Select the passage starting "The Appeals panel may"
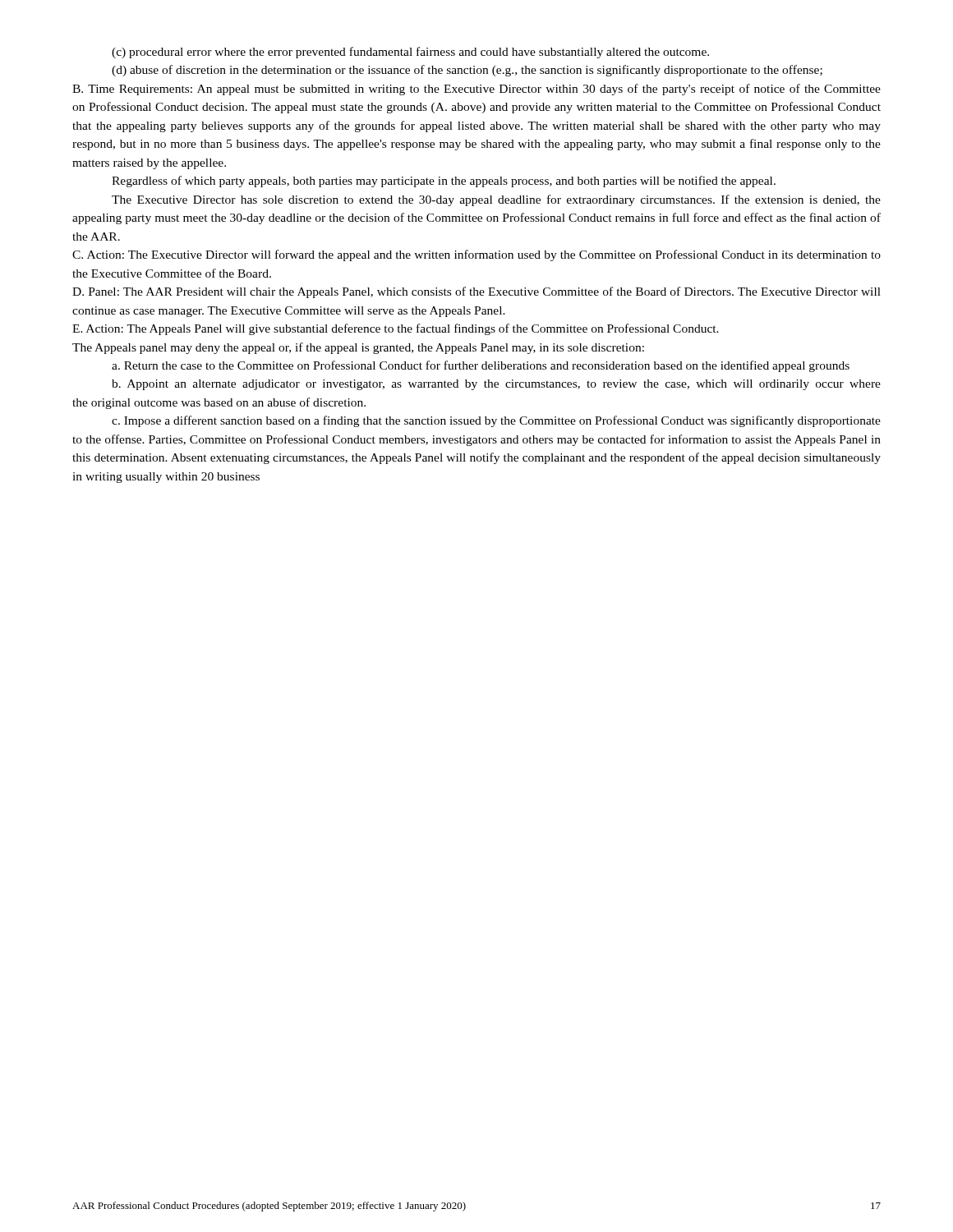Image resolution: width=953 pixels, height=1232 pixels. [x=476, y=347]
